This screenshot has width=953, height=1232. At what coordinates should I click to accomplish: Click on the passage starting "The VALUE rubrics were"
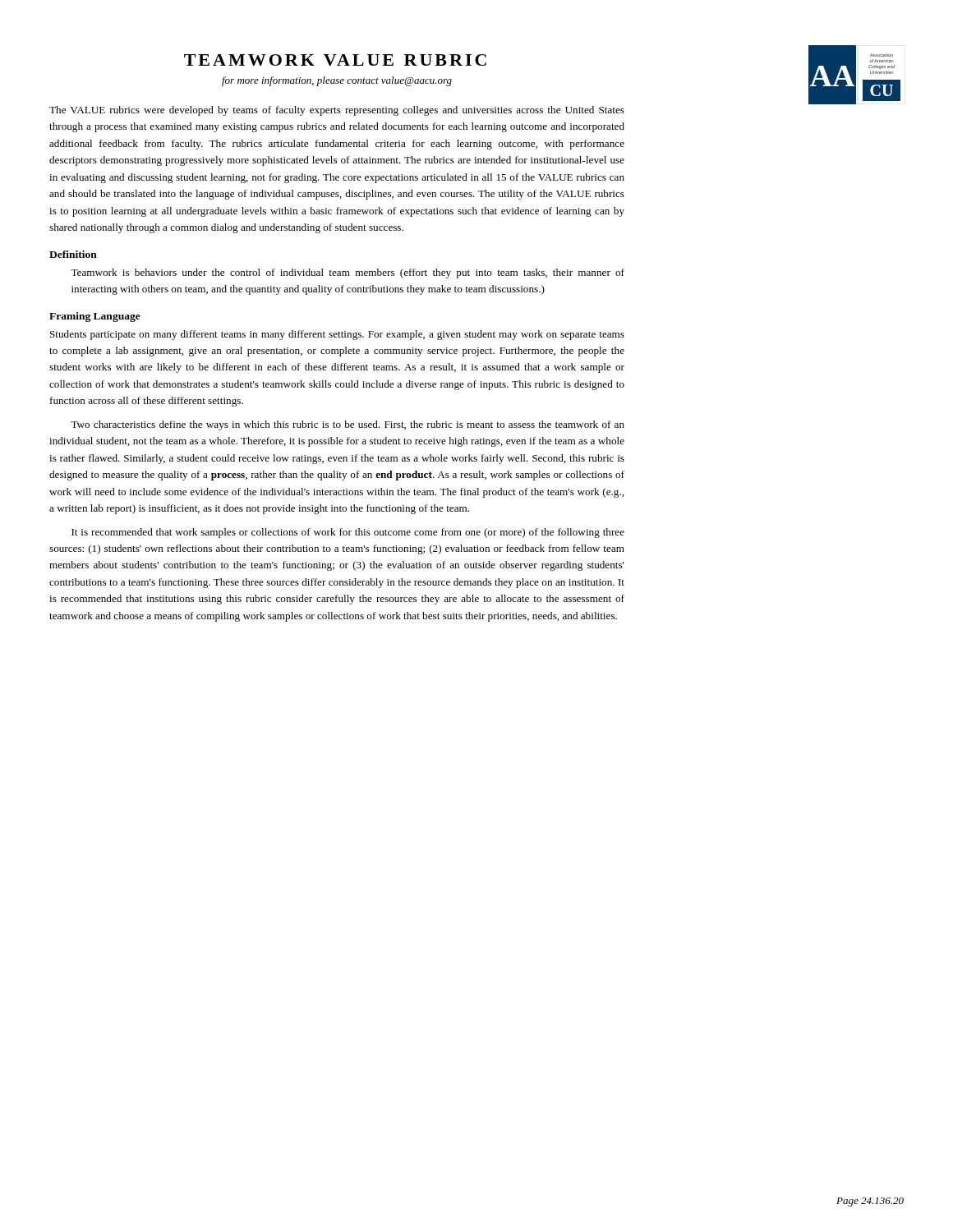coord(337,169)
